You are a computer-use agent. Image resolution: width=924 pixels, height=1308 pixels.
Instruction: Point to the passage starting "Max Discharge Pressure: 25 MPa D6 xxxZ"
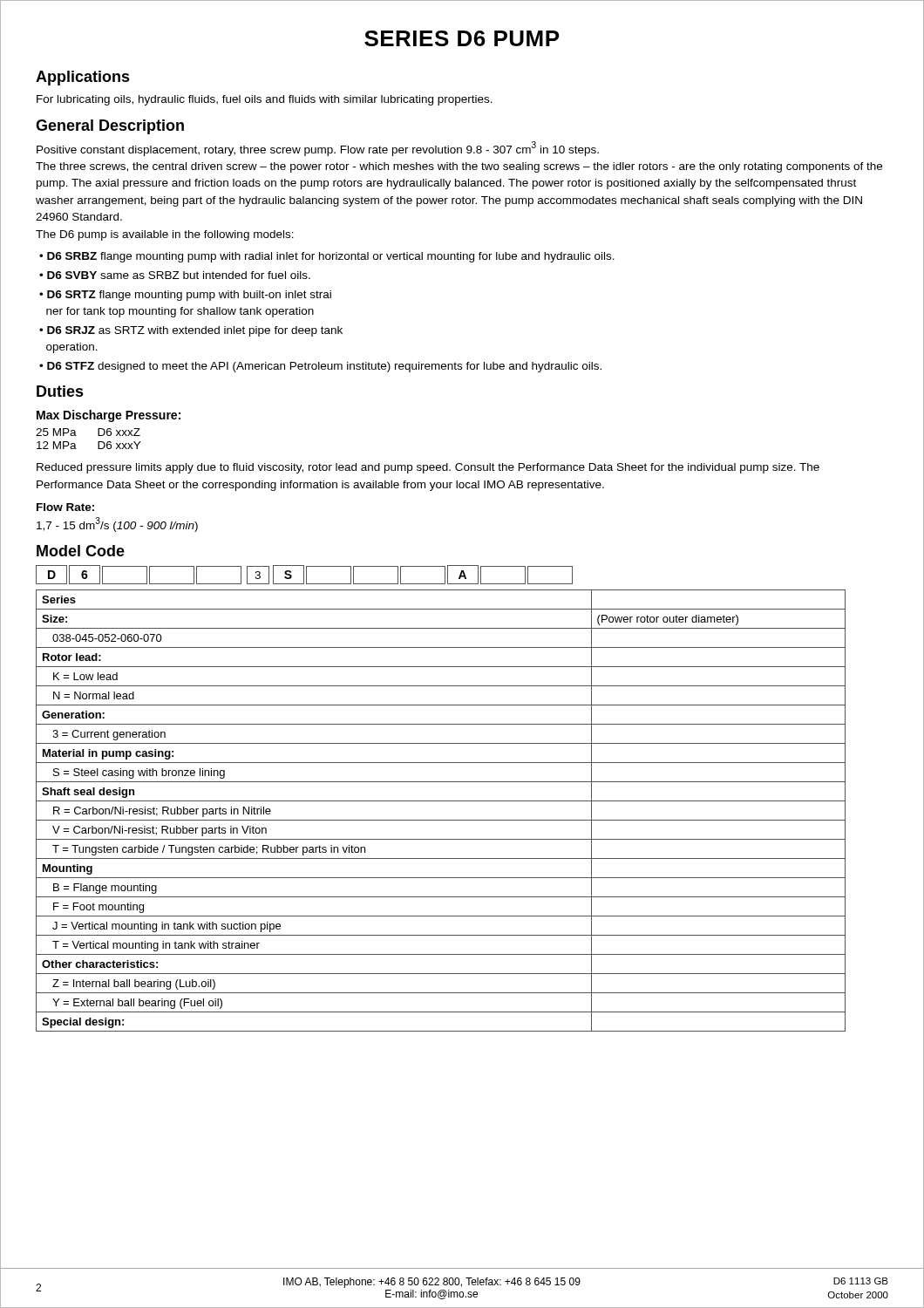coord(109,416)
